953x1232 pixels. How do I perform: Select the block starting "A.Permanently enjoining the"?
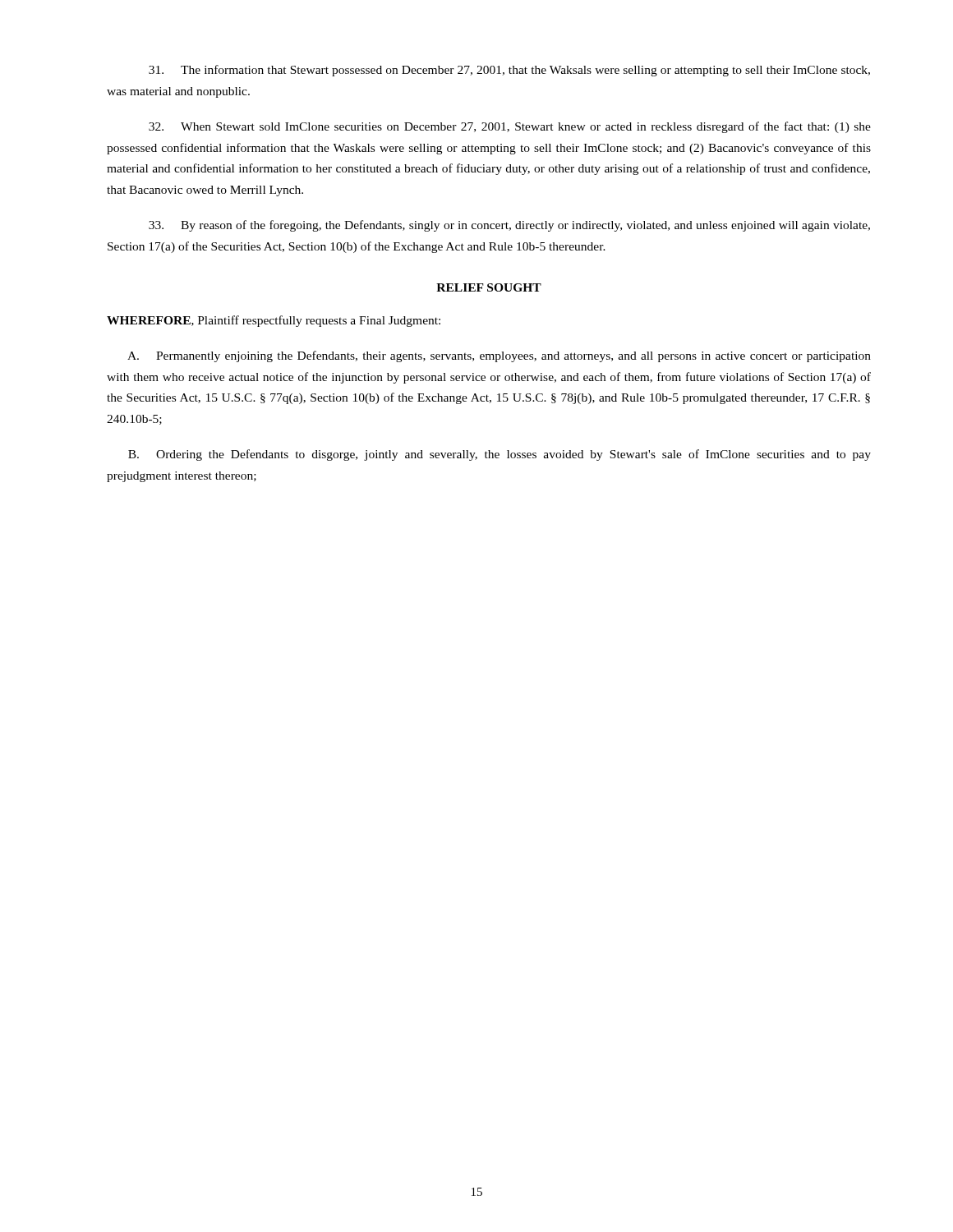pos(489,385)
